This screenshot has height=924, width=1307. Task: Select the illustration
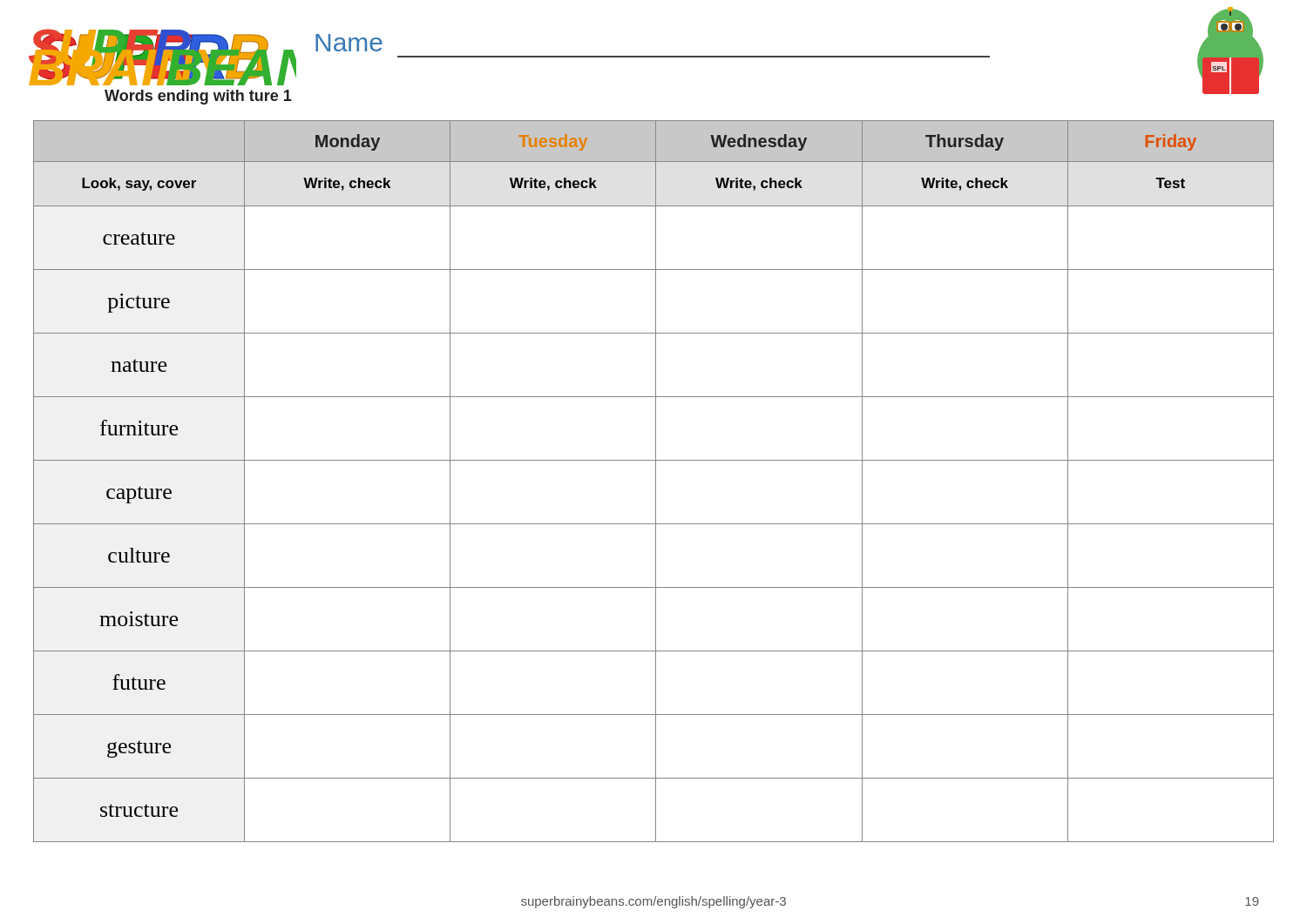[x=1231, y=53]
